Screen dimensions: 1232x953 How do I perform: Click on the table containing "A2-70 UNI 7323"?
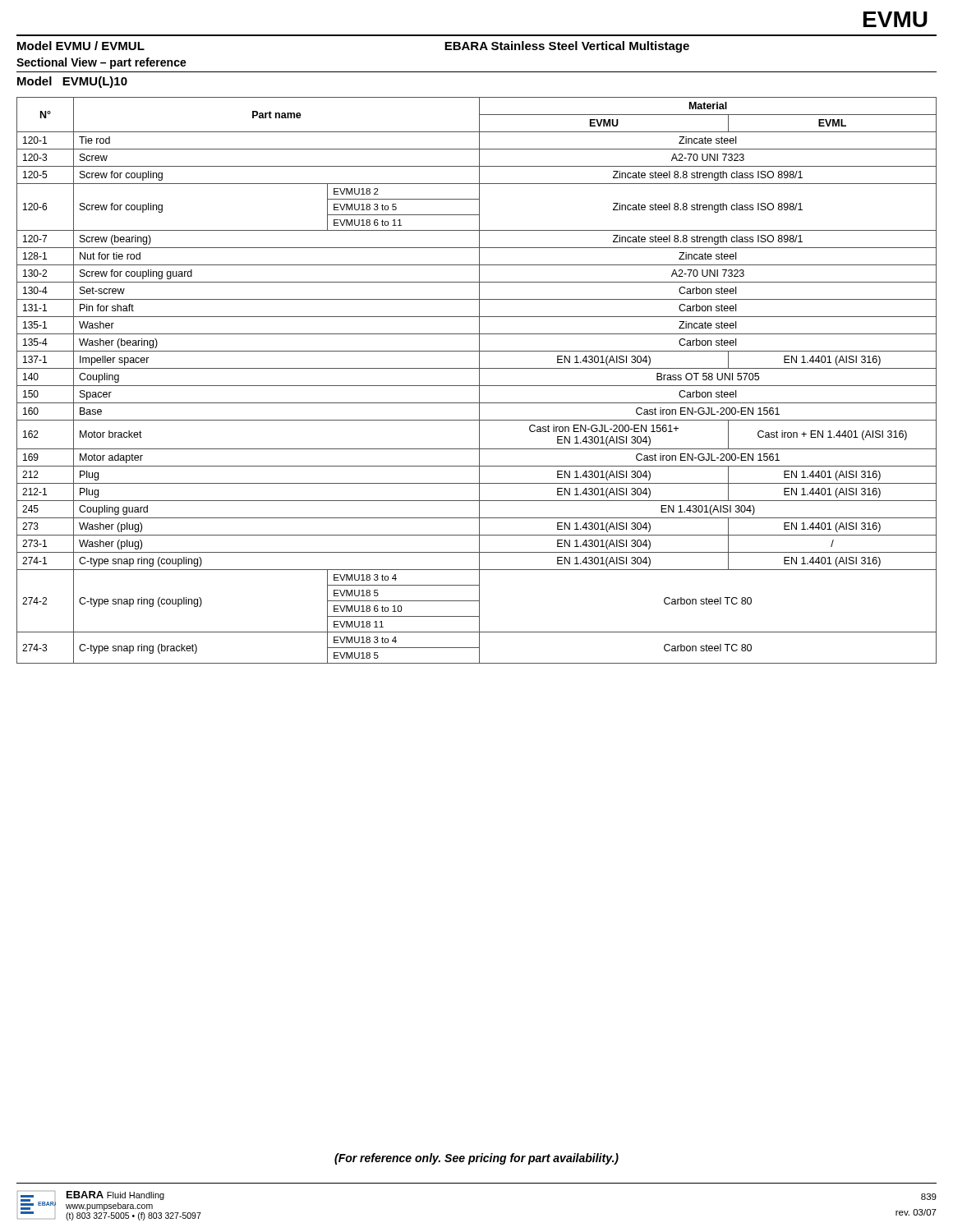point(476,380)
